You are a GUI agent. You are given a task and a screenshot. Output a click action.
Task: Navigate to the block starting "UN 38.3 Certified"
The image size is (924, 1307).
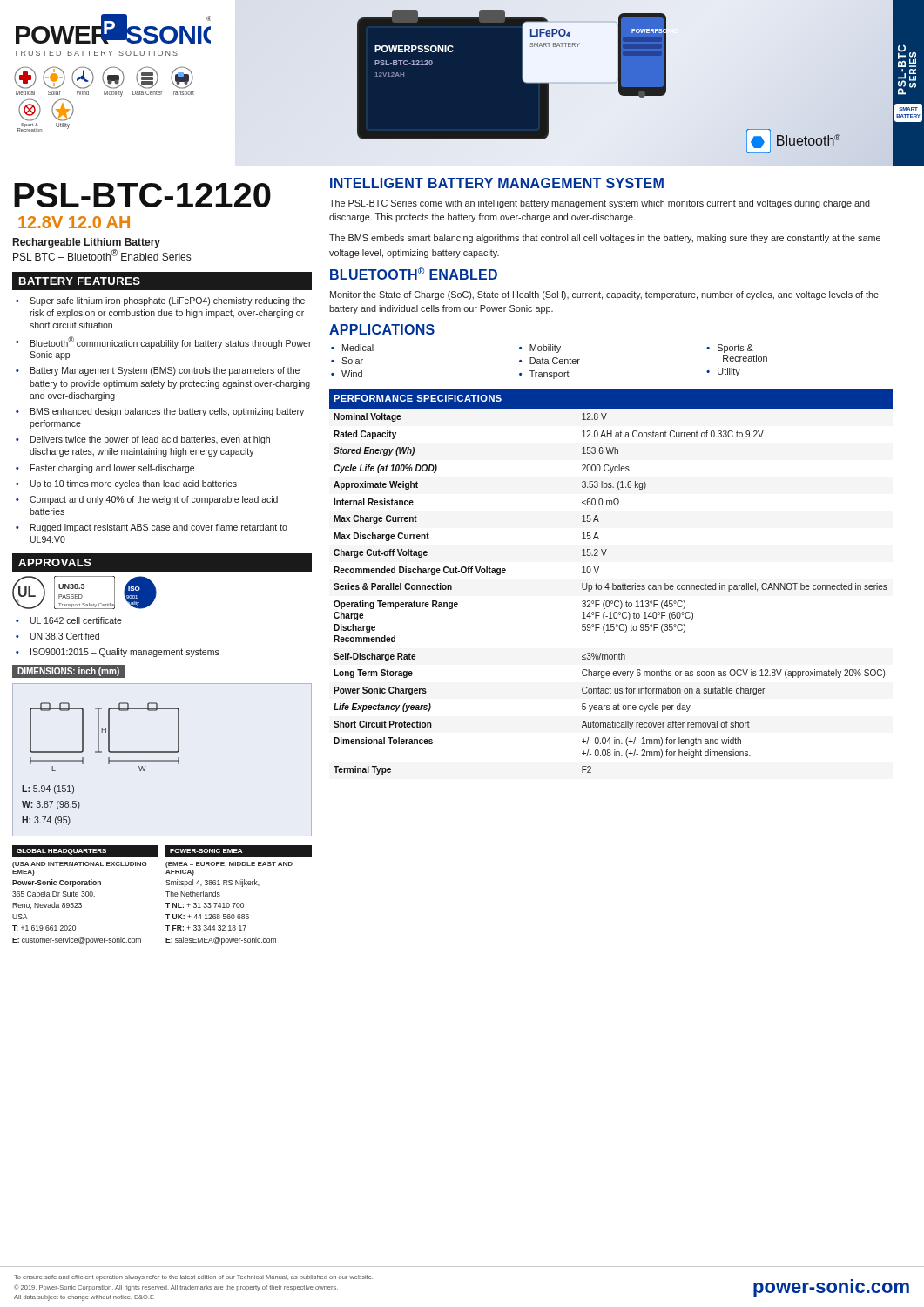coord(65,636)
